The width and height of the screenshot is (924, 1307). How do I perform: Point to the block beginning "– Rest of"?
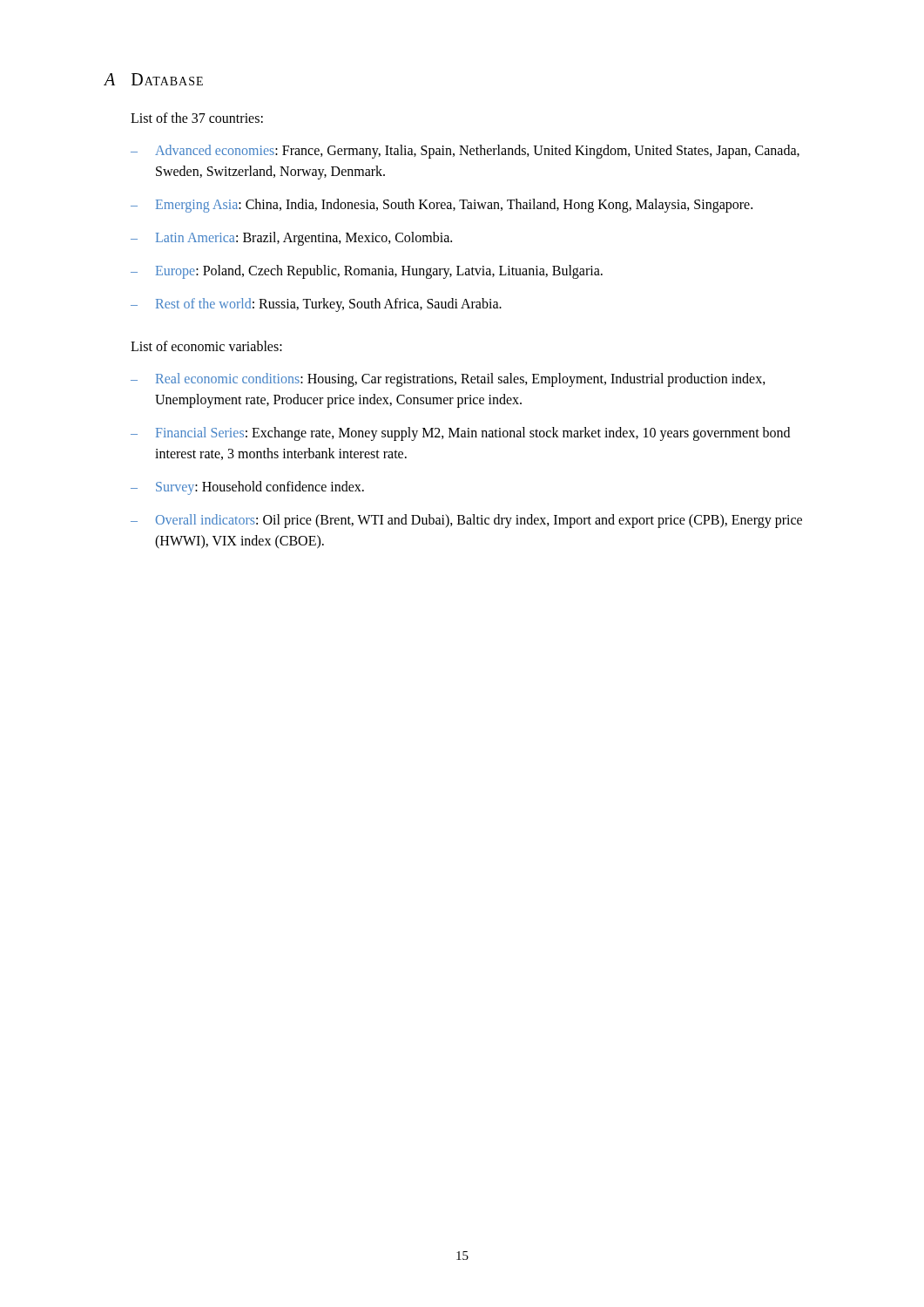point(475,304)
